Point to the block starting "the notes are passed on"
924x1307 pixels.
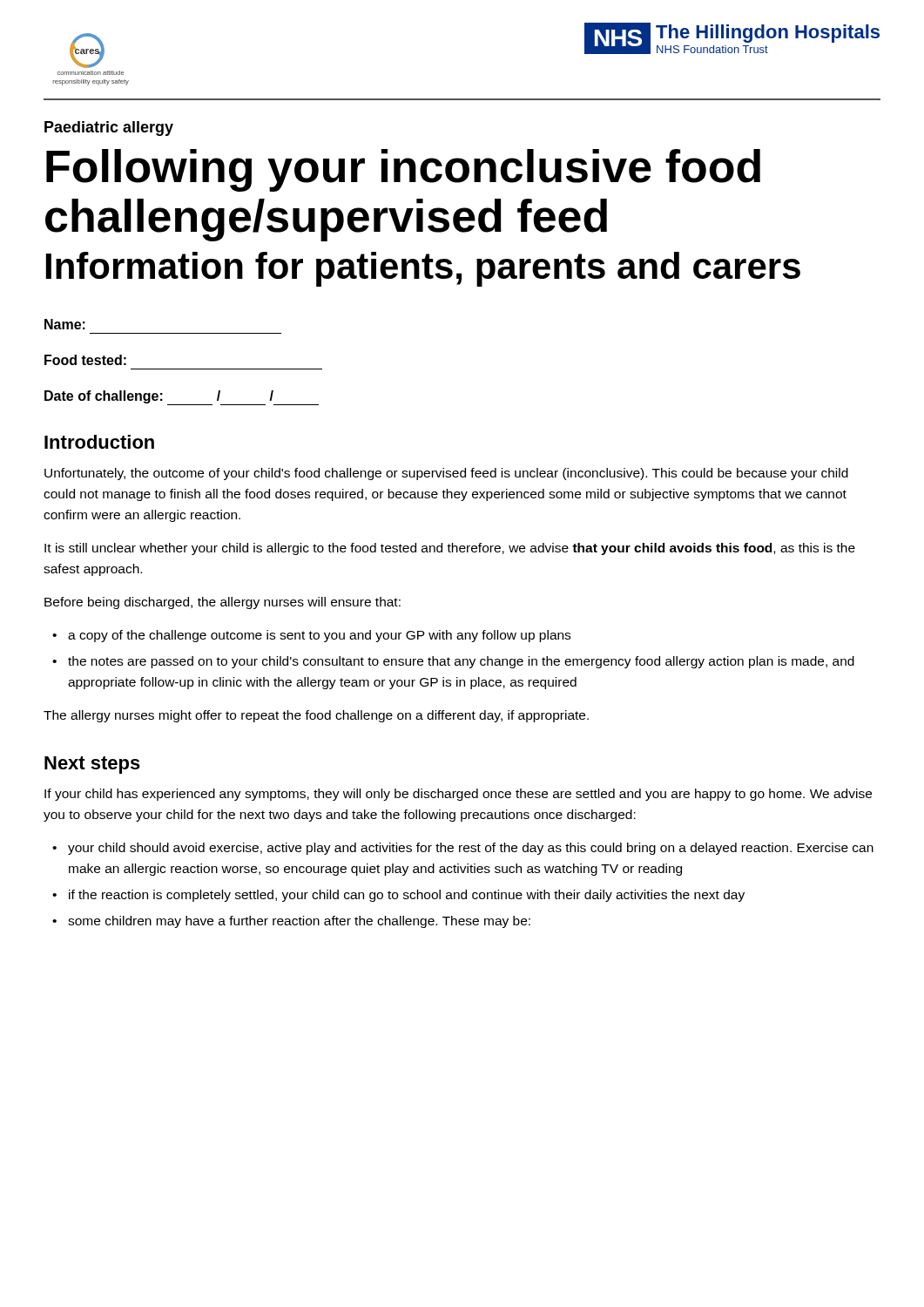(x=461, y=671)
